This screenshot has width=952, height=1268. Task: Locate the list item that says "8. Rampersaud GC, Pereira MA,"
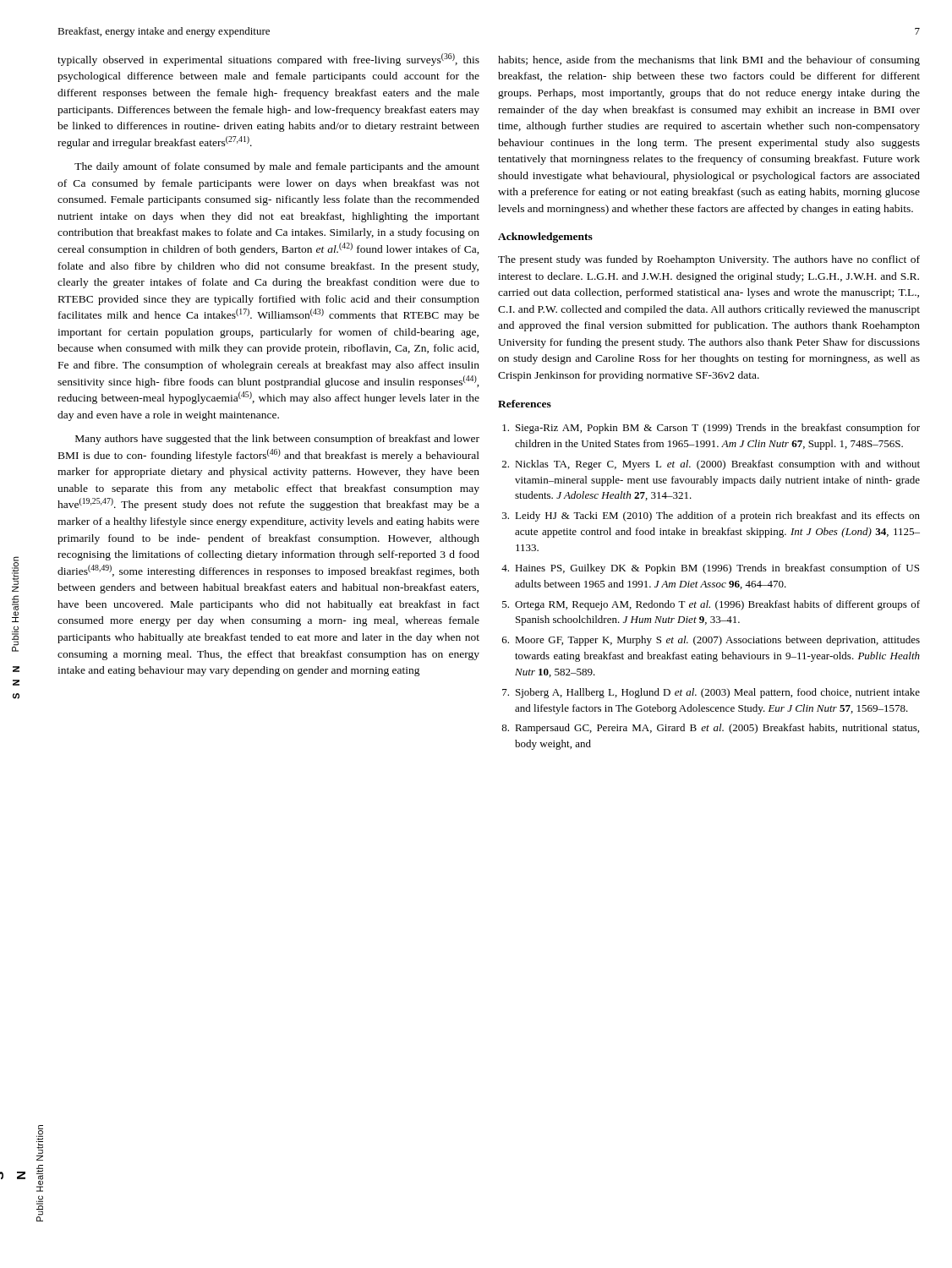tap(709, 737)
